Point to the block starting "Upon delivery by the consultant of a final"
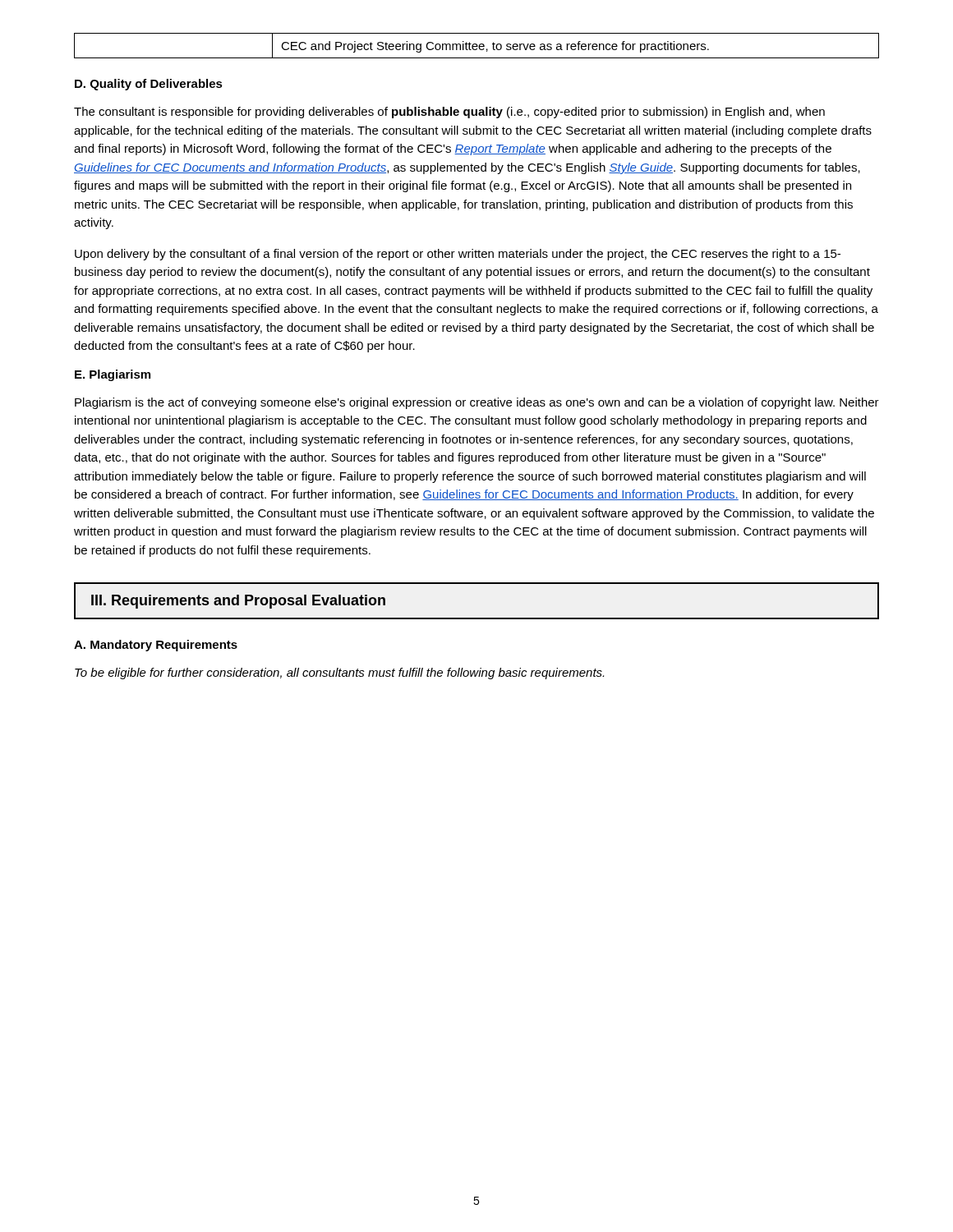Viewport: 953px width, 1232px height. 476,300
